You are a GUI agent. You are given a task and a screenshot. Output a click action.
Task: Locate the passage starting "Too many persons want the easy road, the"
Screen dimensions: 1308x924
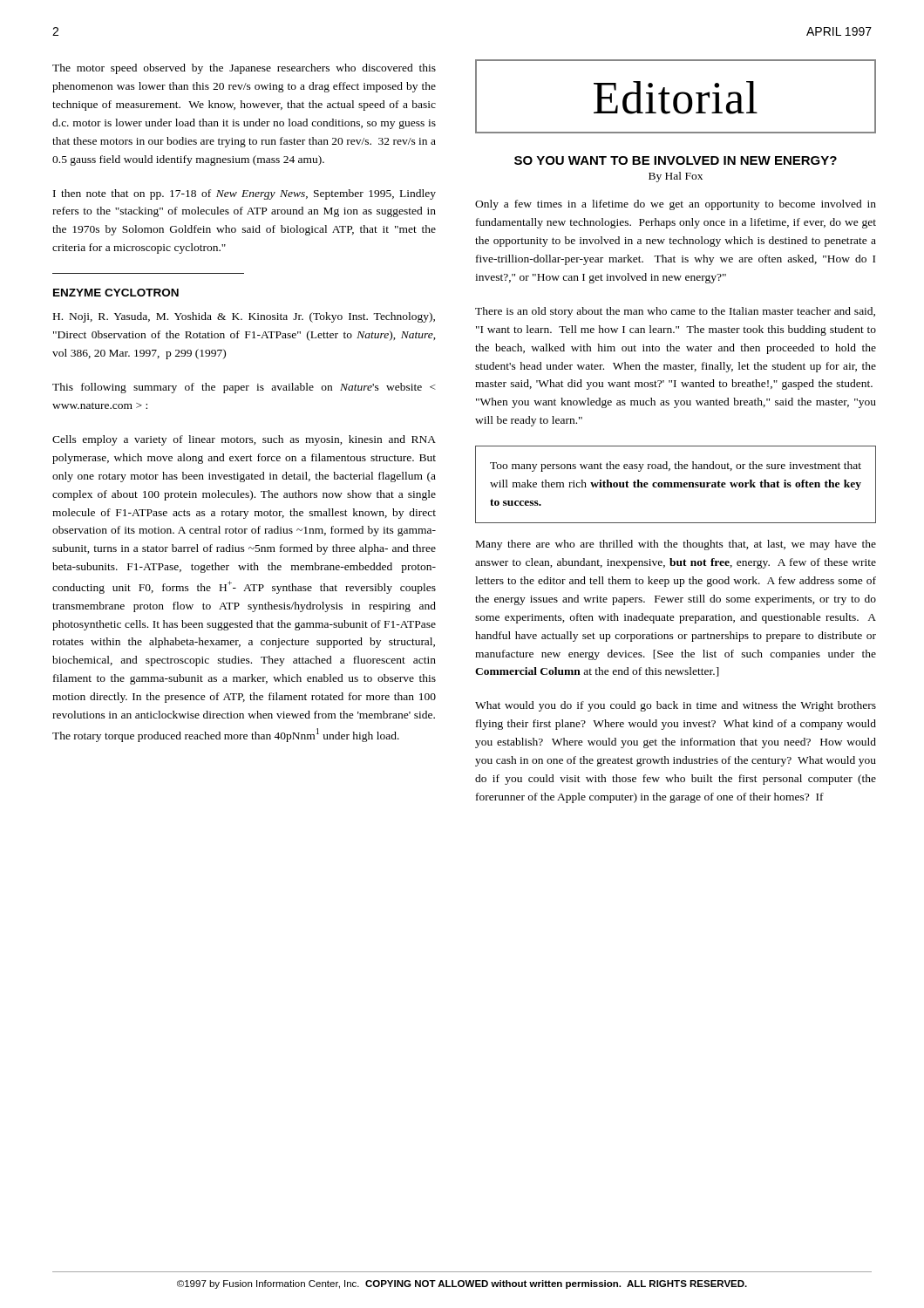(676, 484)
